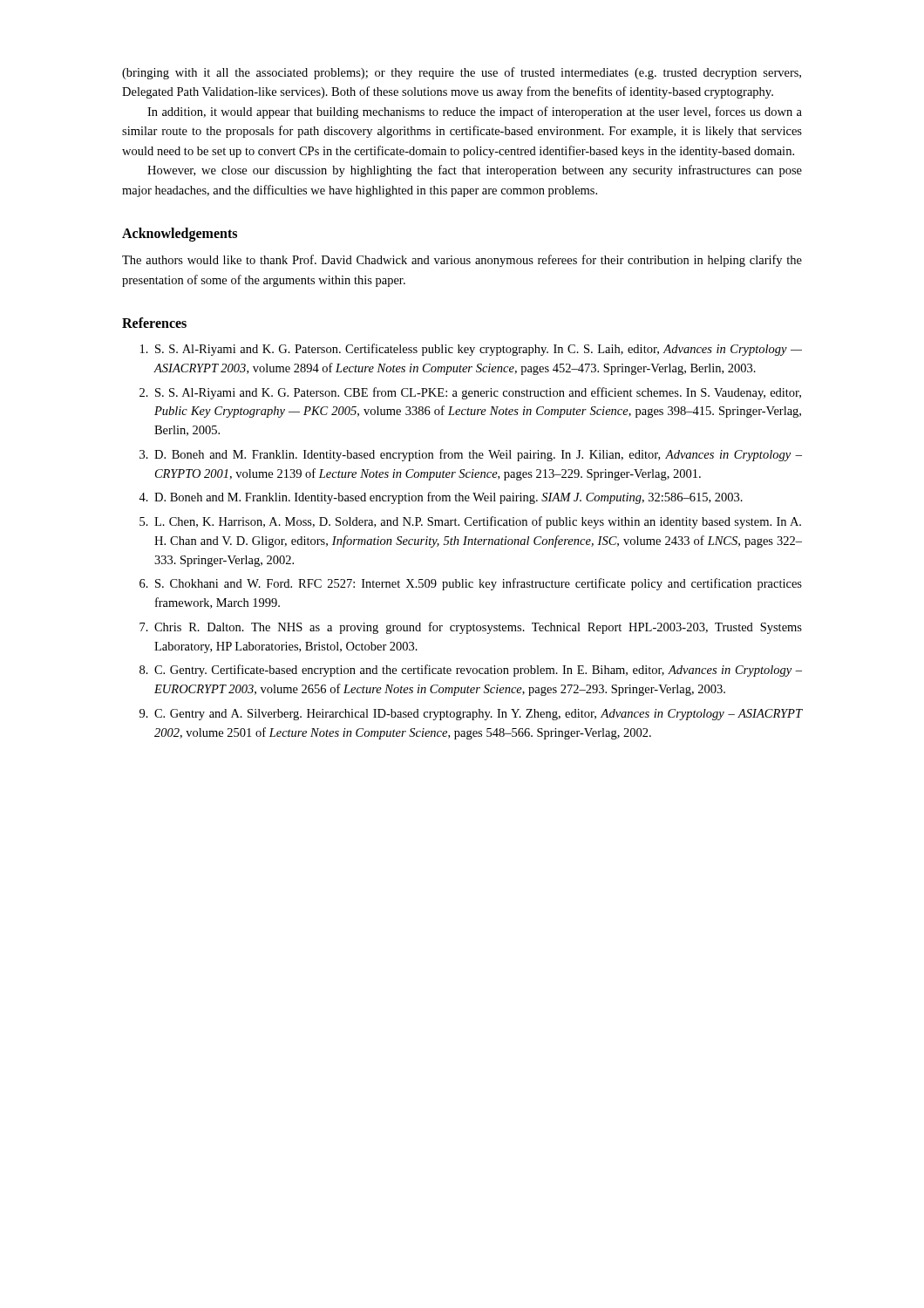Locate the text block starting "S. S. Al-Riyami and K. G. Paterson. Certificateless"
Viewport: 924px width, 1308px height.
click(x=462, y=359)
